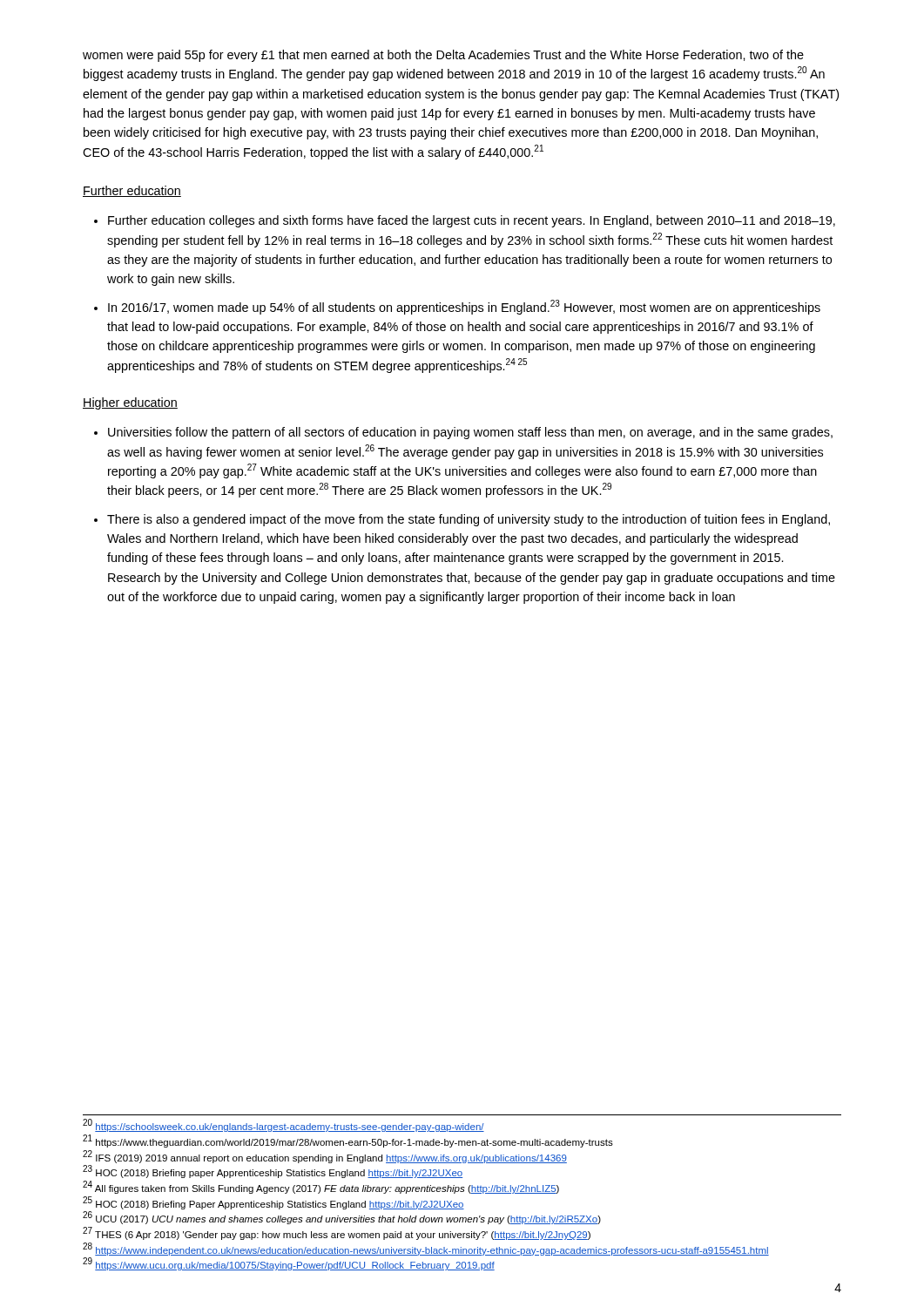Find the text block with the text "women were paid"
Viewport: 924px width, 1307px height.
pyautogui.click(x=461, y=104)
